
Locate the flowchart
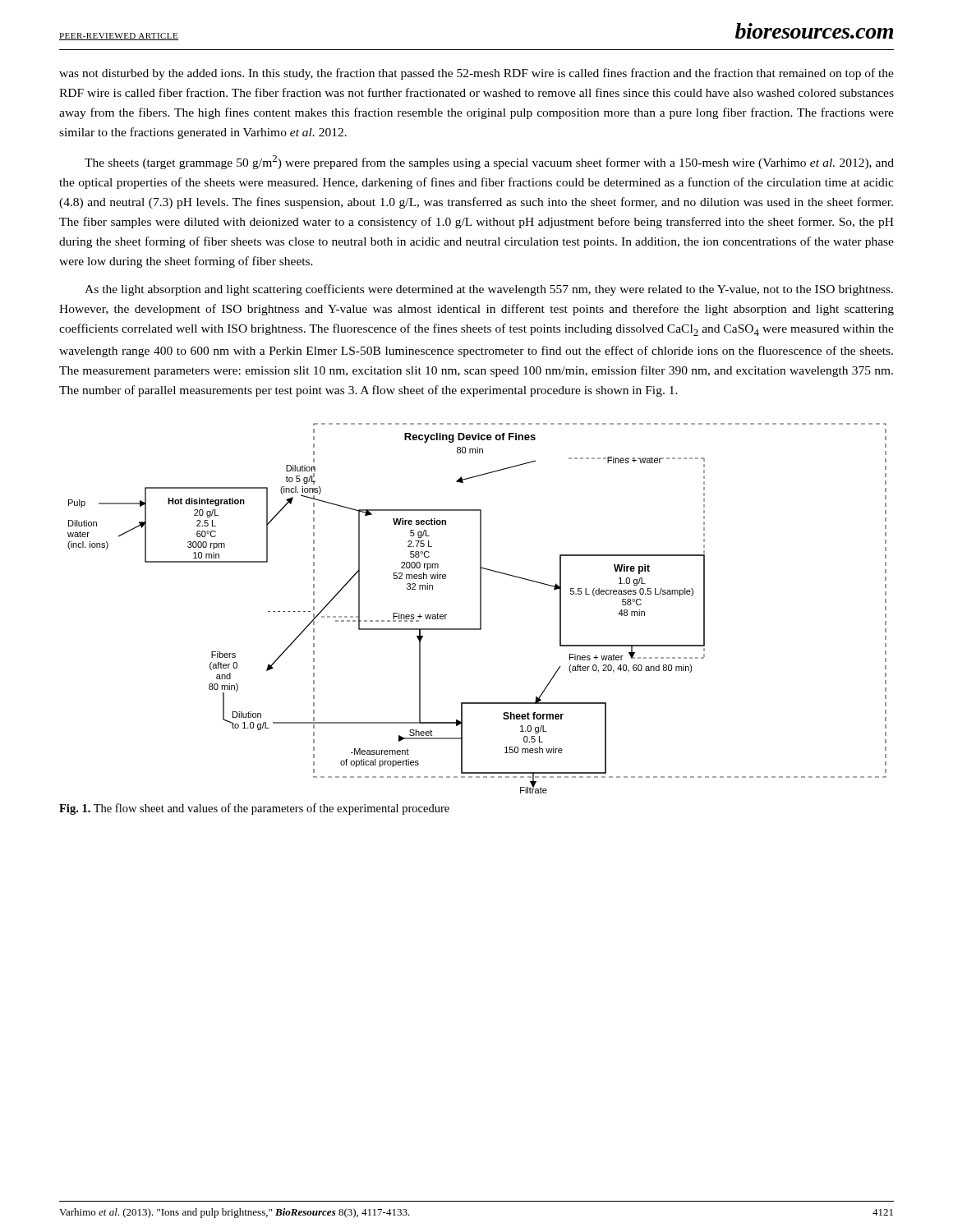pos(476,604)
